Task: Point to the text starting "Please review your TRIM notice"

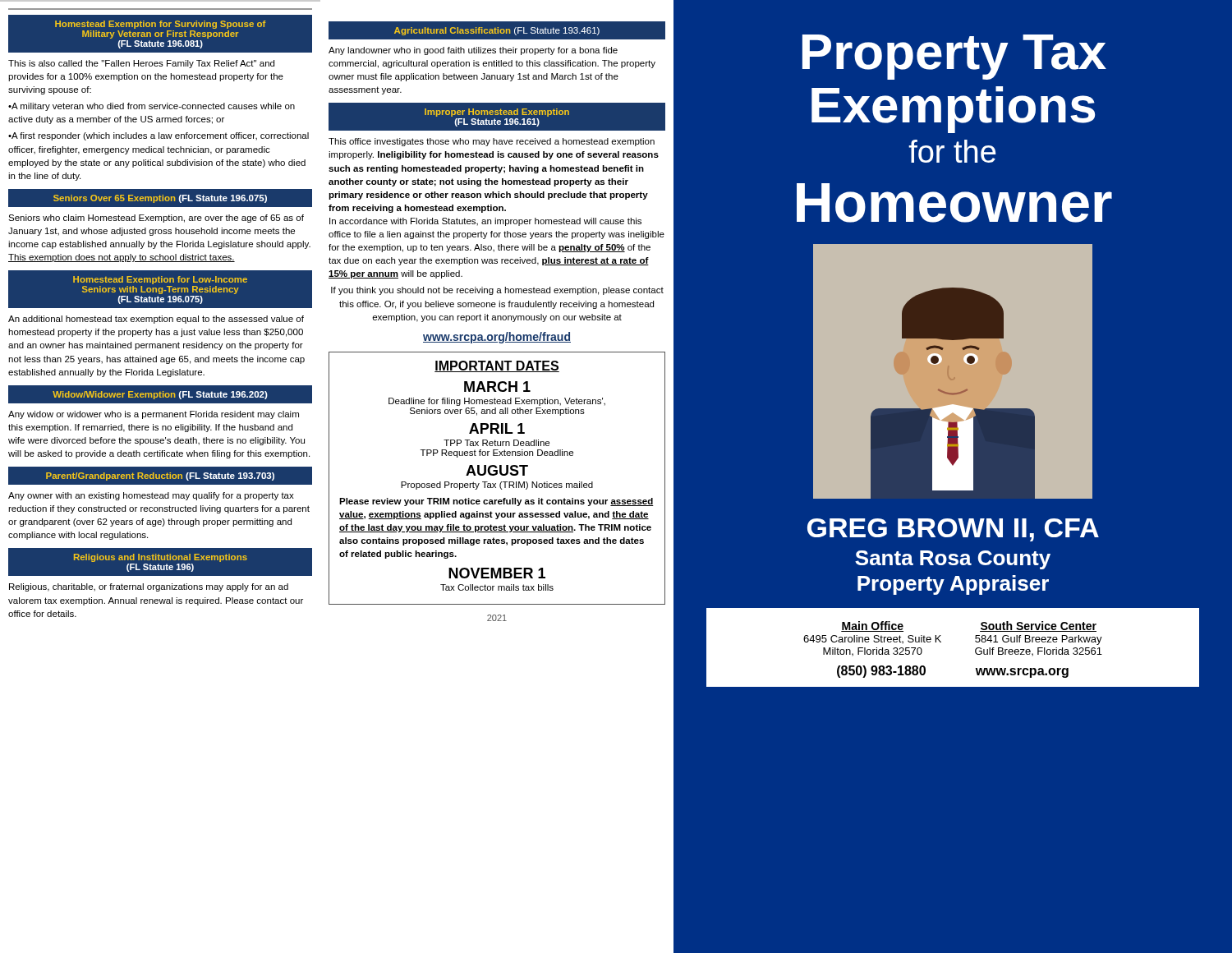Action: 496,527
